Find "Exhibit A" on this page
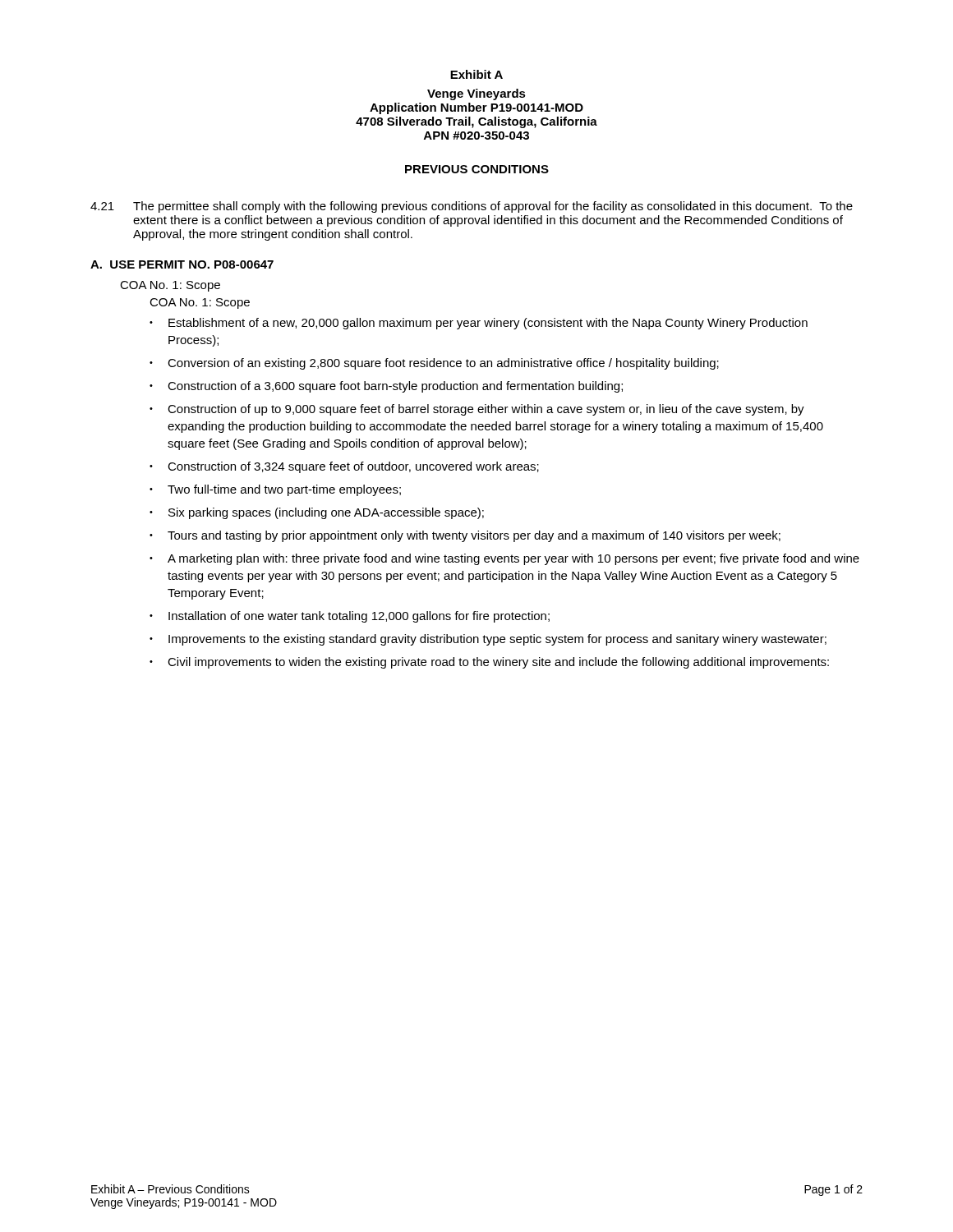This screenshot has width=953, height=1232. tap(476, 74)
